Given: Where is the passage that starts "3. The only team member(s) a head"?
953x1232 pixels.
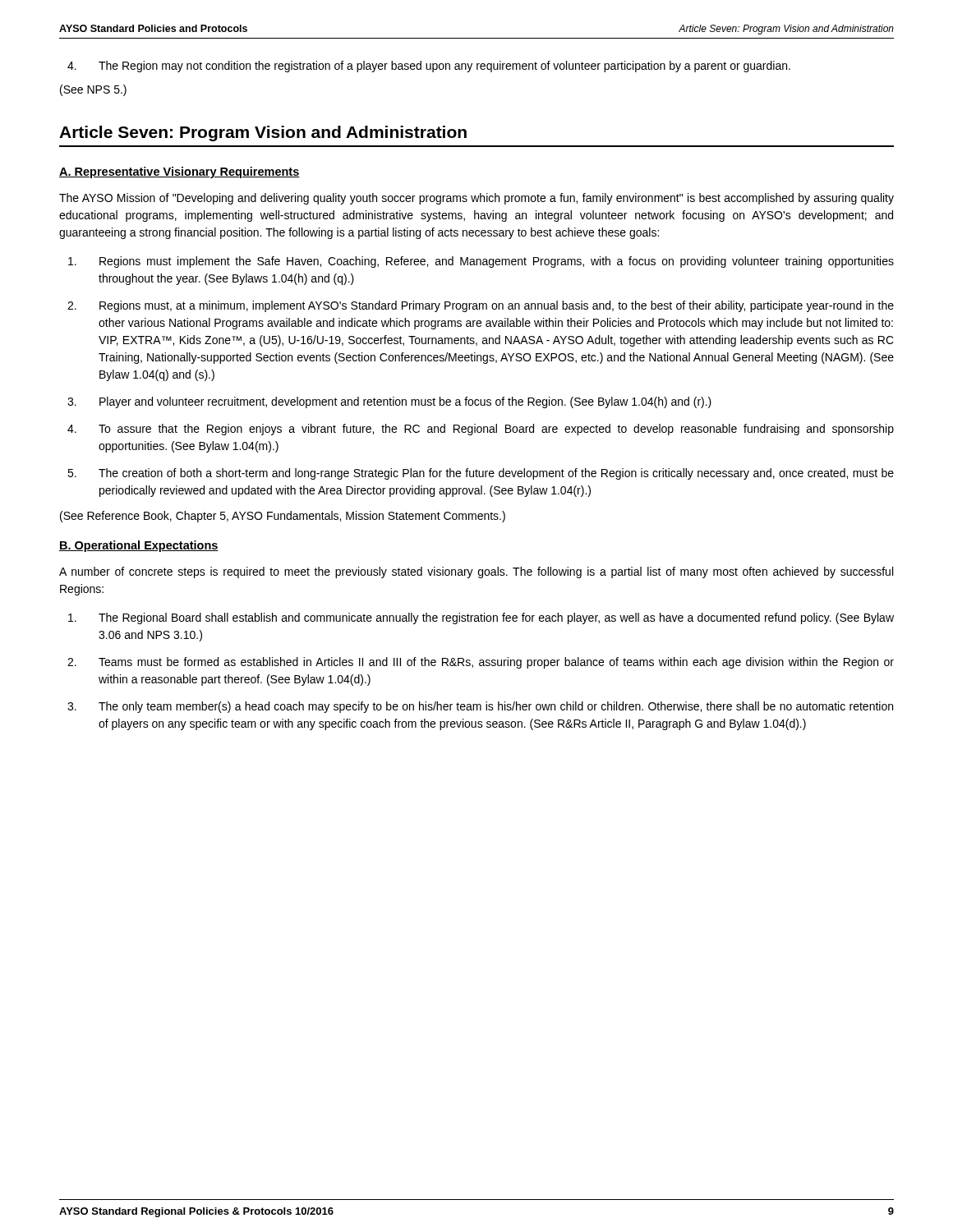Looking at the screenshot, I should (476, 715).
